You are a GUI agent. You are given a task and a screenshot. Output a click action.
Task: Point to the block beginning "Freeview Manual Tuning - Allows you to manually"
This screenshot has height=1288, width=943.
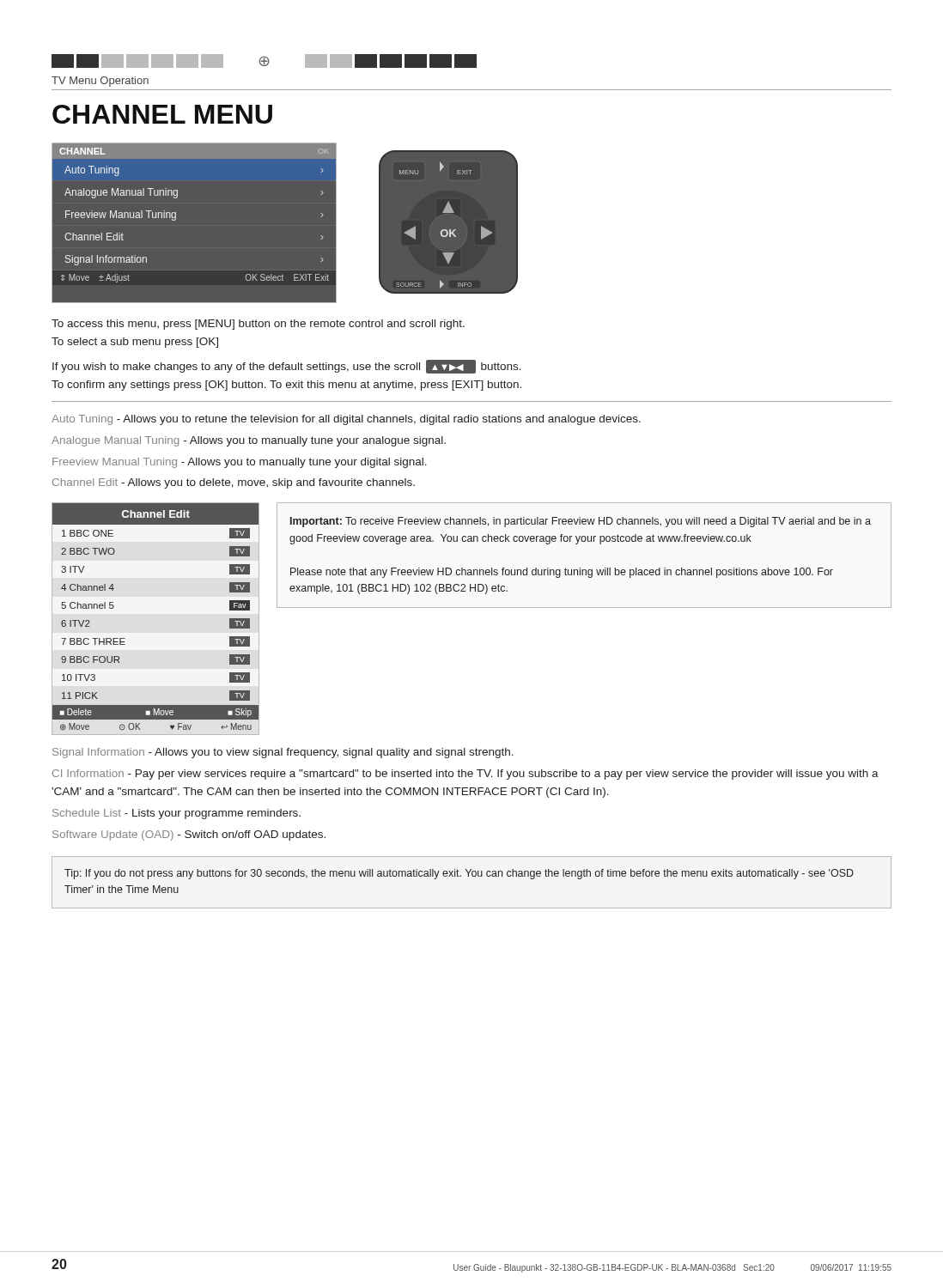click(x=239, y=461)
